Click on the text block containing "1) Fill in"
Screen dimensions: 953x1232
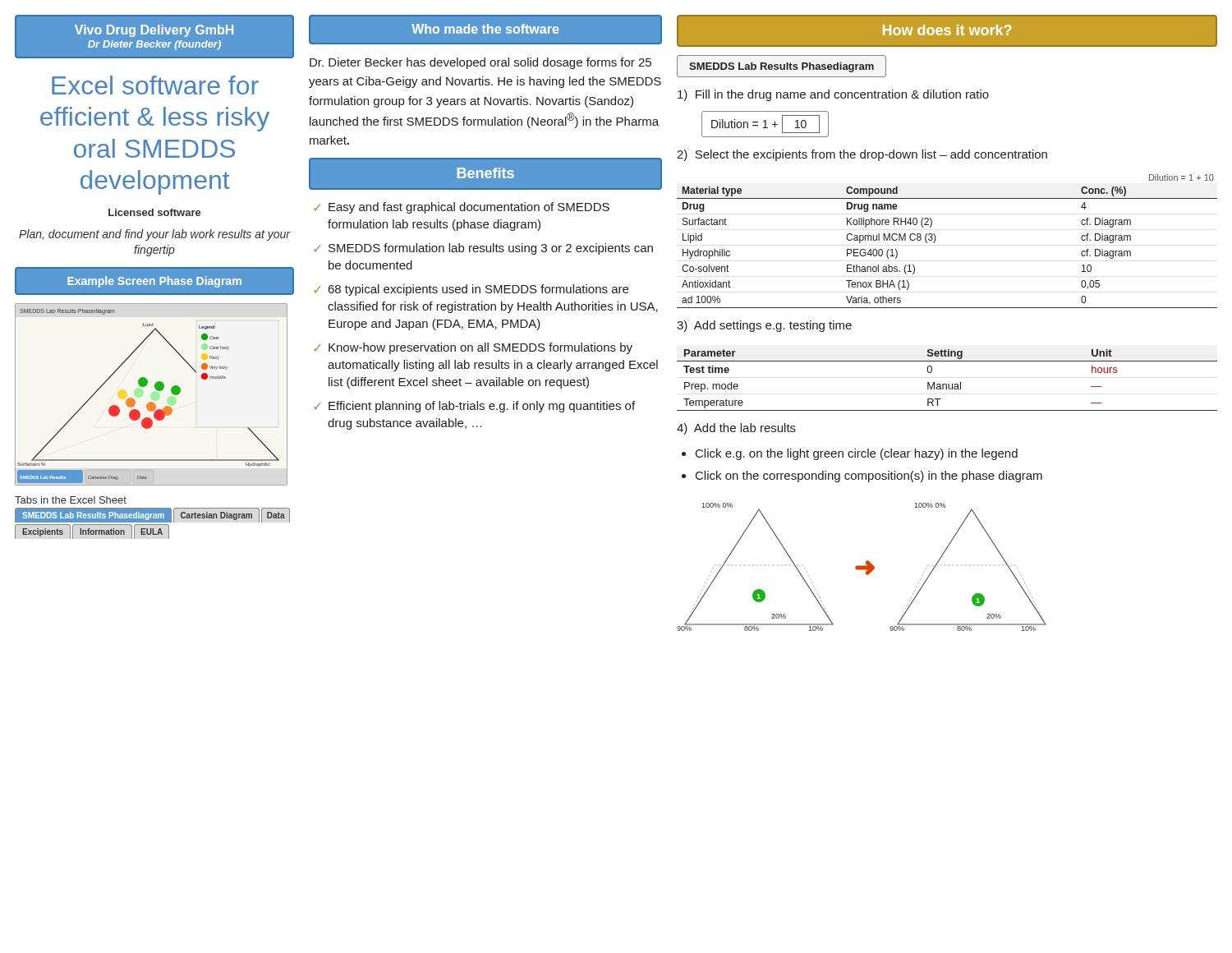tap(947, 94)
